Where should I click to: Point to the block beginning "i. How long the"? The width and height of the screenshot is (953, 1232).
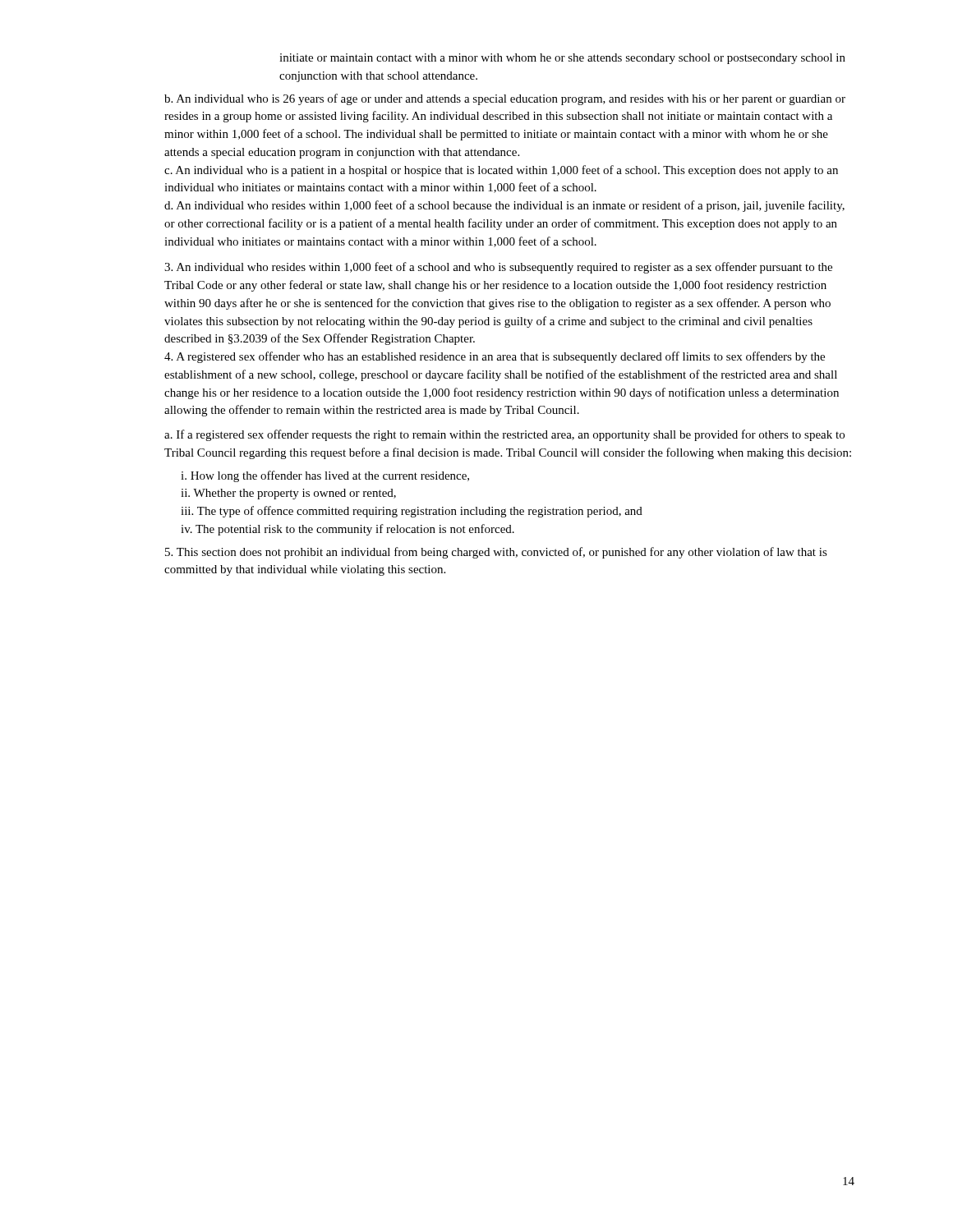tap(325, 476)
